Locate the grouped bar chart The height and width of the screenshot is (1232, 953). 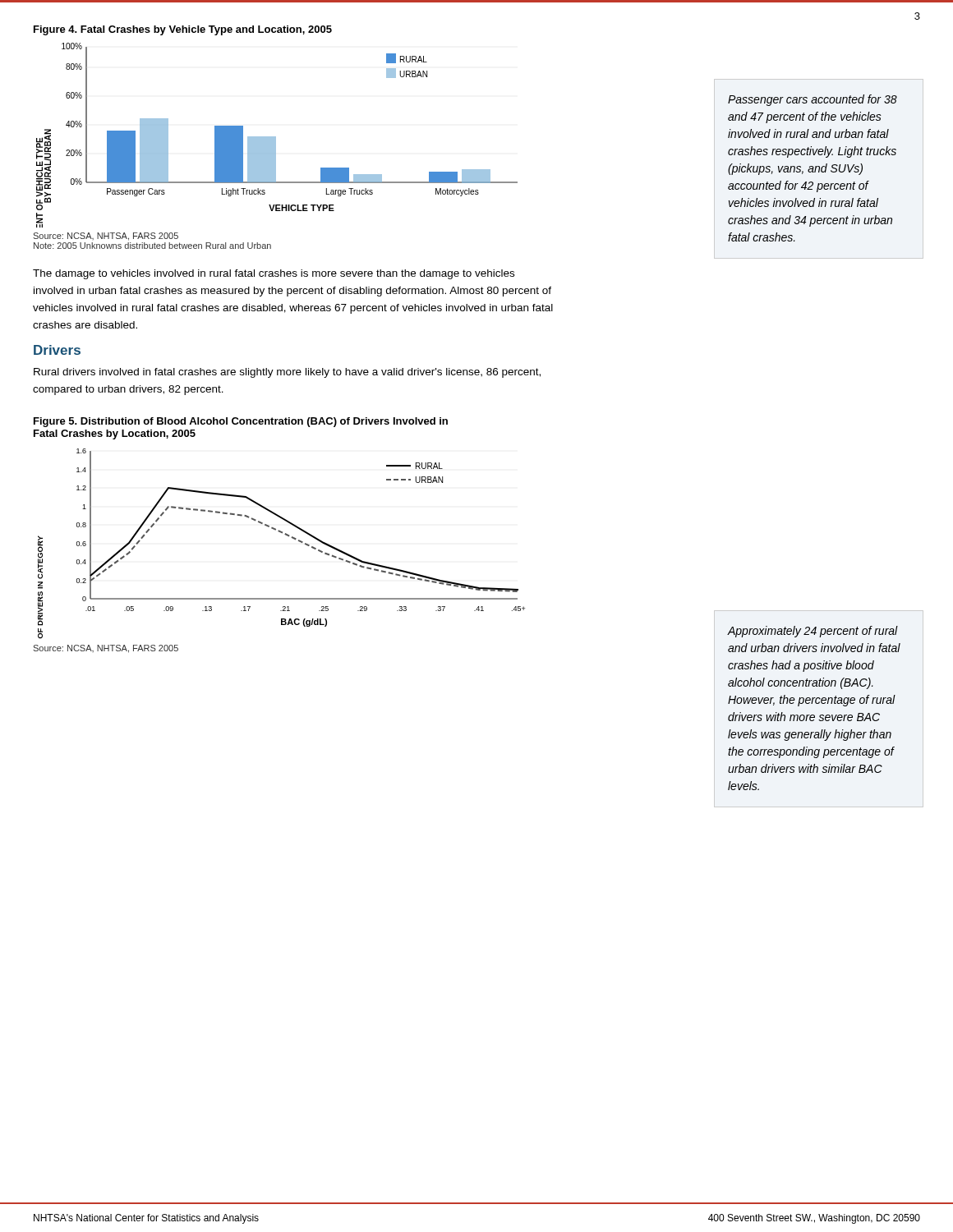tap(292, 133)
